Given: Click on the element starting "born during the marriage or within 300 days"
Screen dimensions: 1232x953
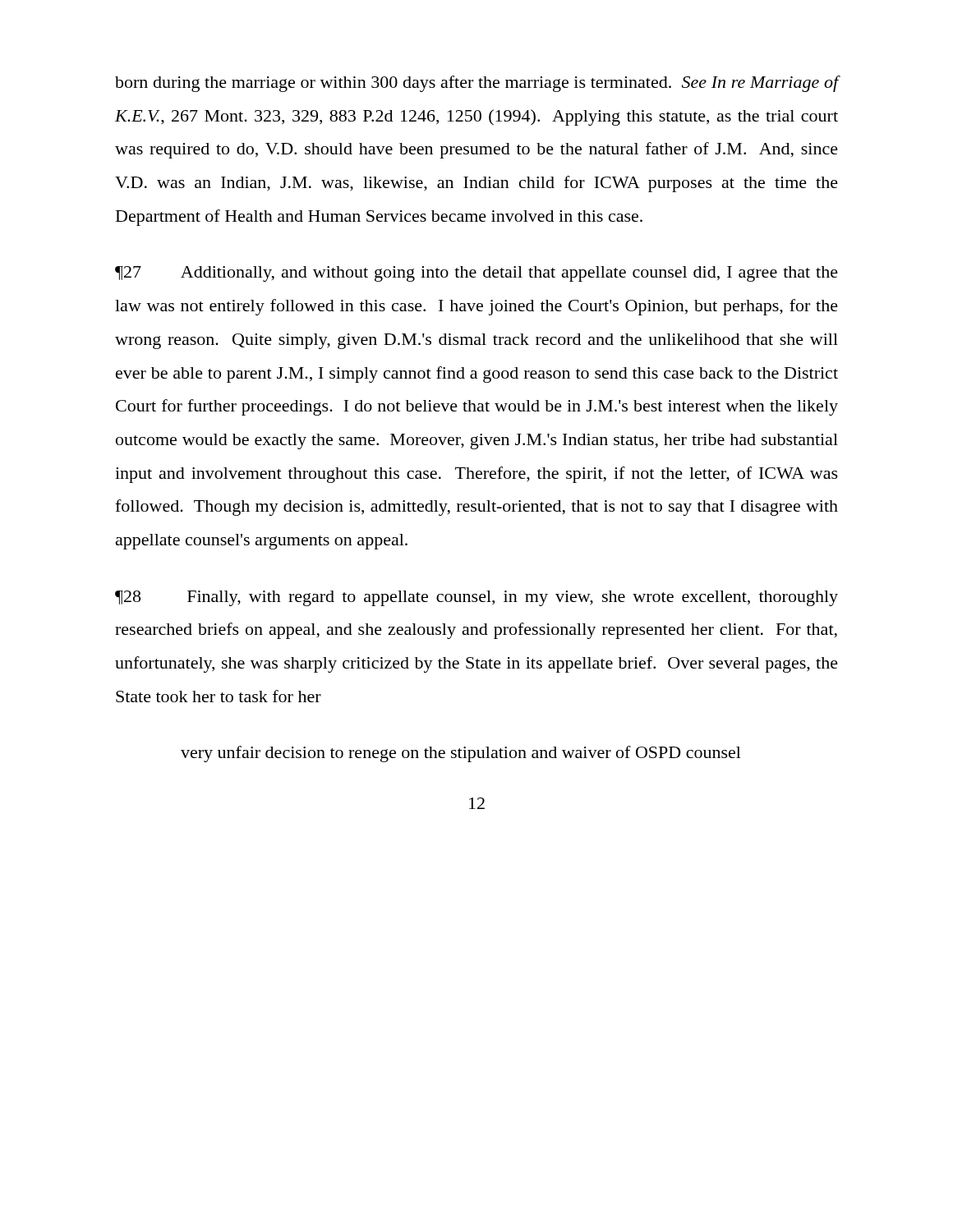Looking at the screenshot, I should coord(476,149).
